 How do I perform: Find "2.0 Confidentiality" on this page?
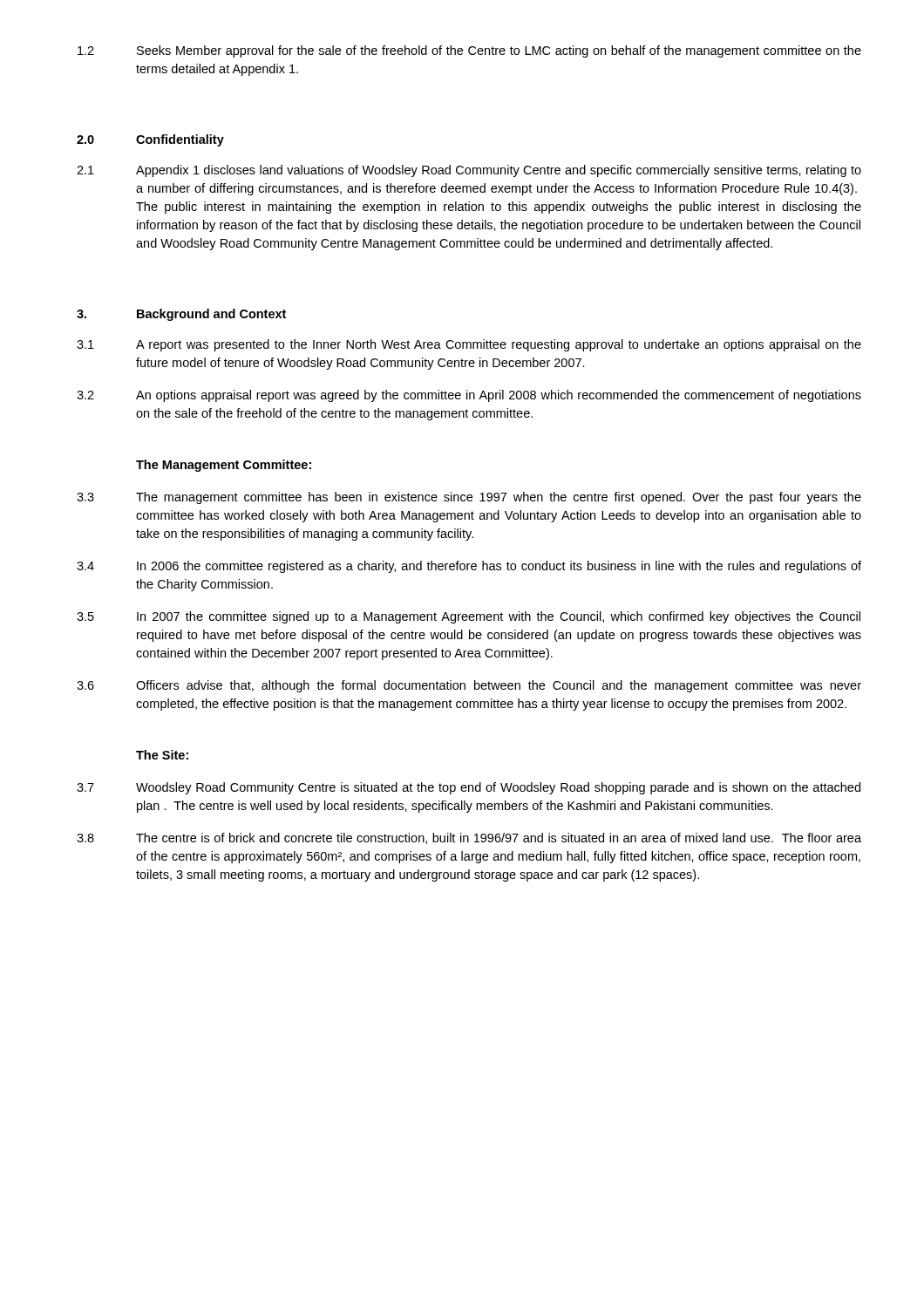[150, 140]
